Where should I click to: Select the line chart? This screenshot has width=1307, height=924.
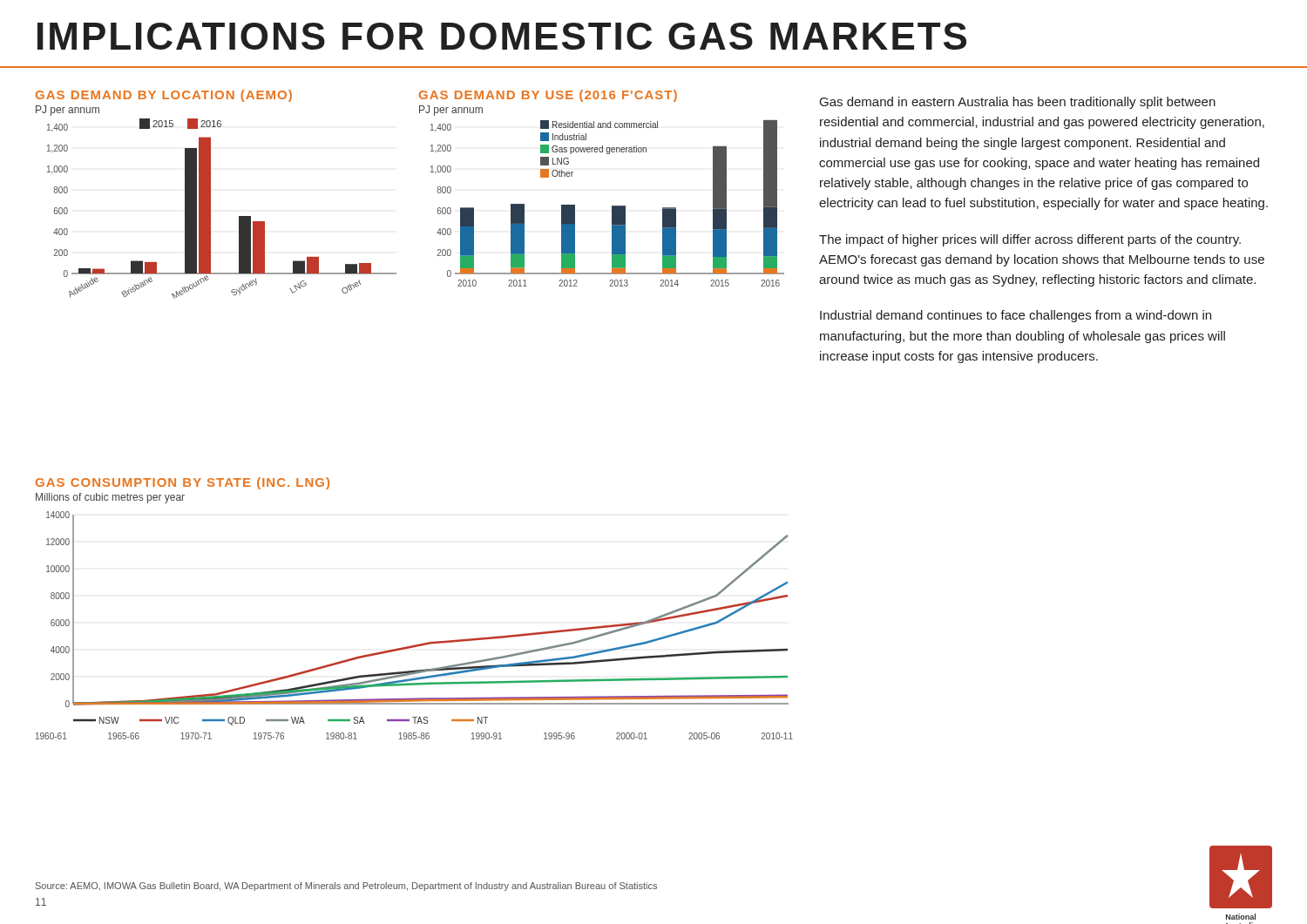(414, 634)
